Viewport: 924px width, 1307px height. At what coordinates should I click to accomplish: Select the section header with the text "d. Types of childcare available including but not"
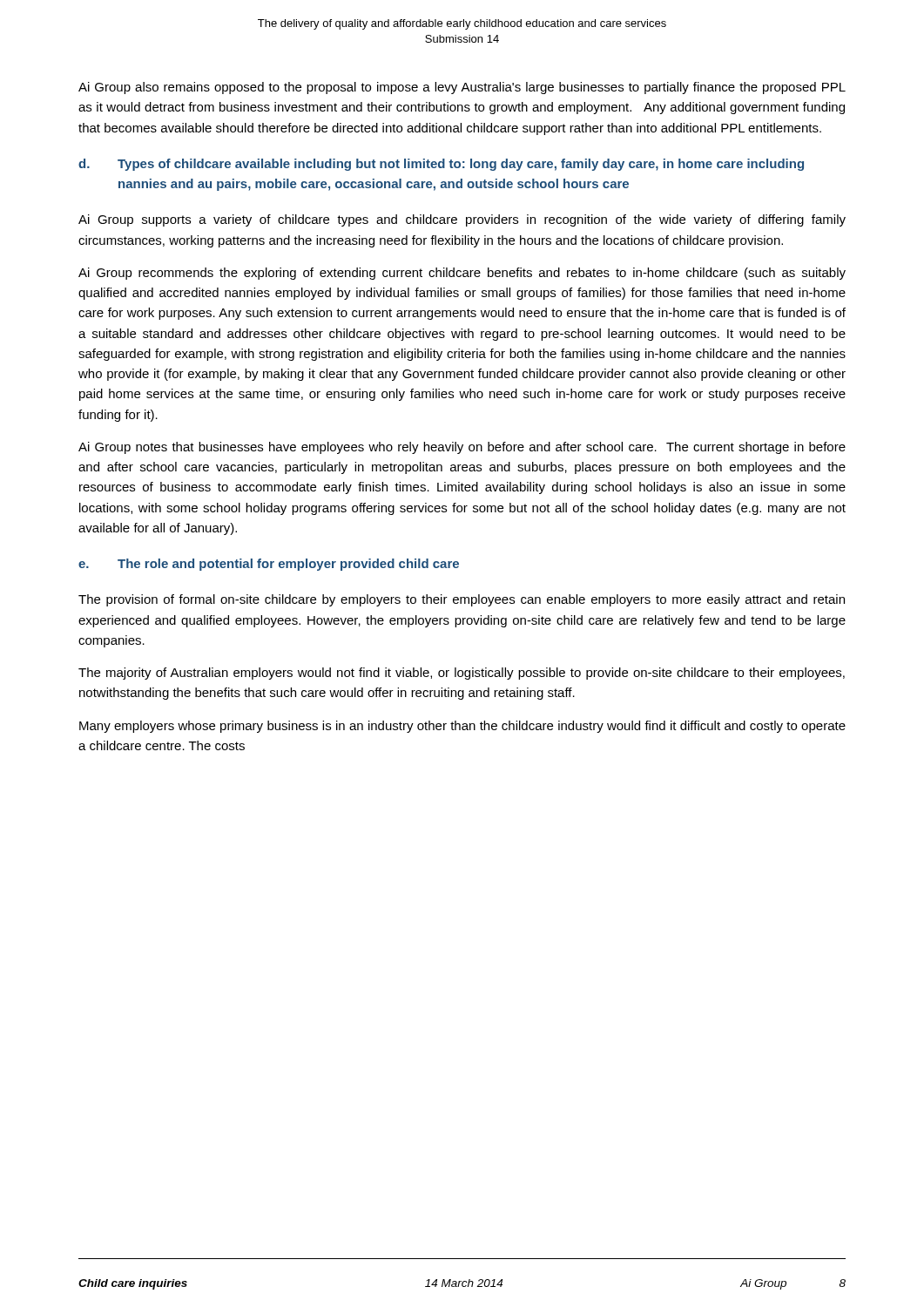pos(462,173)
